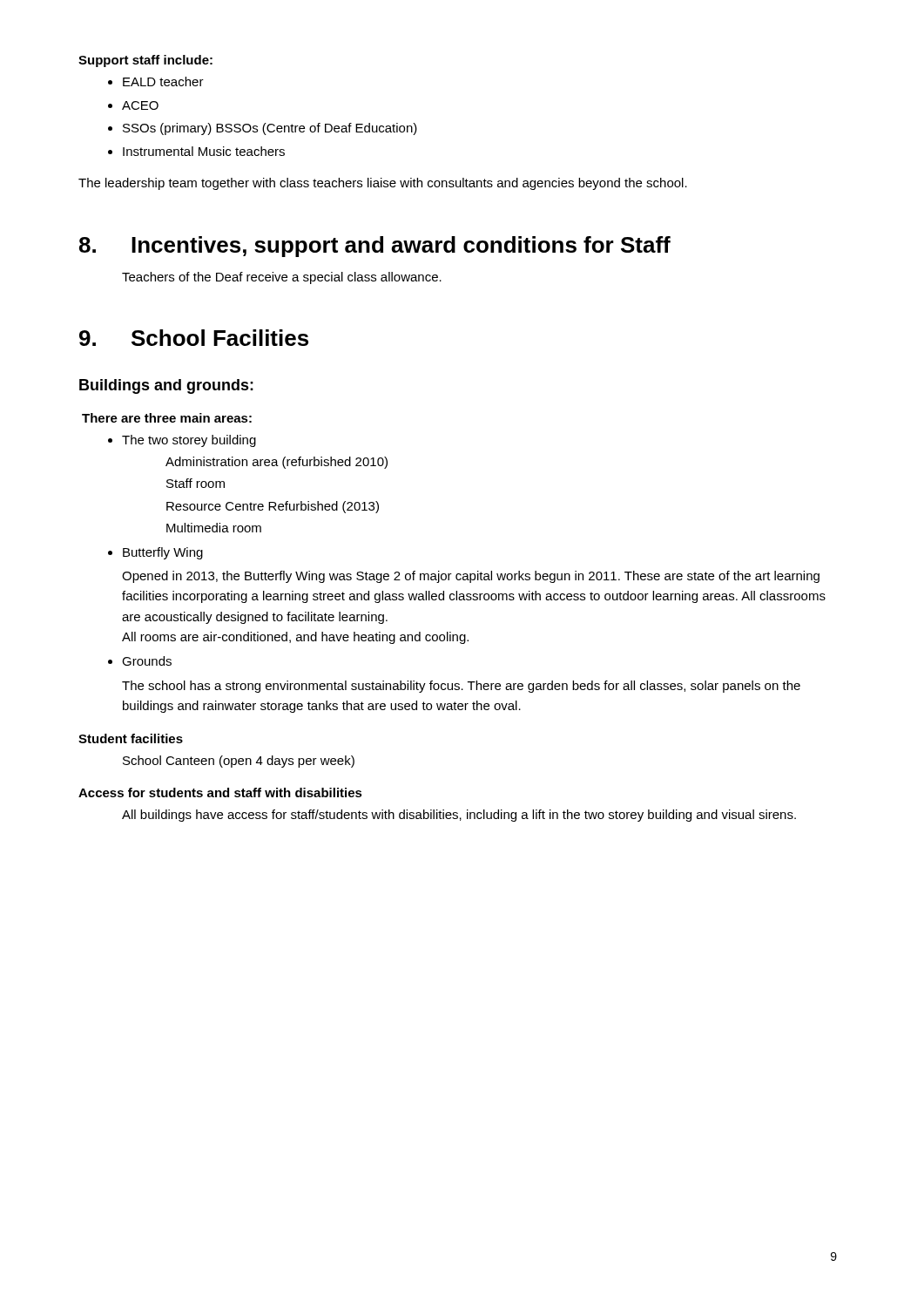Locate the region starting "Grounds The school has a"
The width and height of the screenshot is (924, 1307).
click(479, 684)
